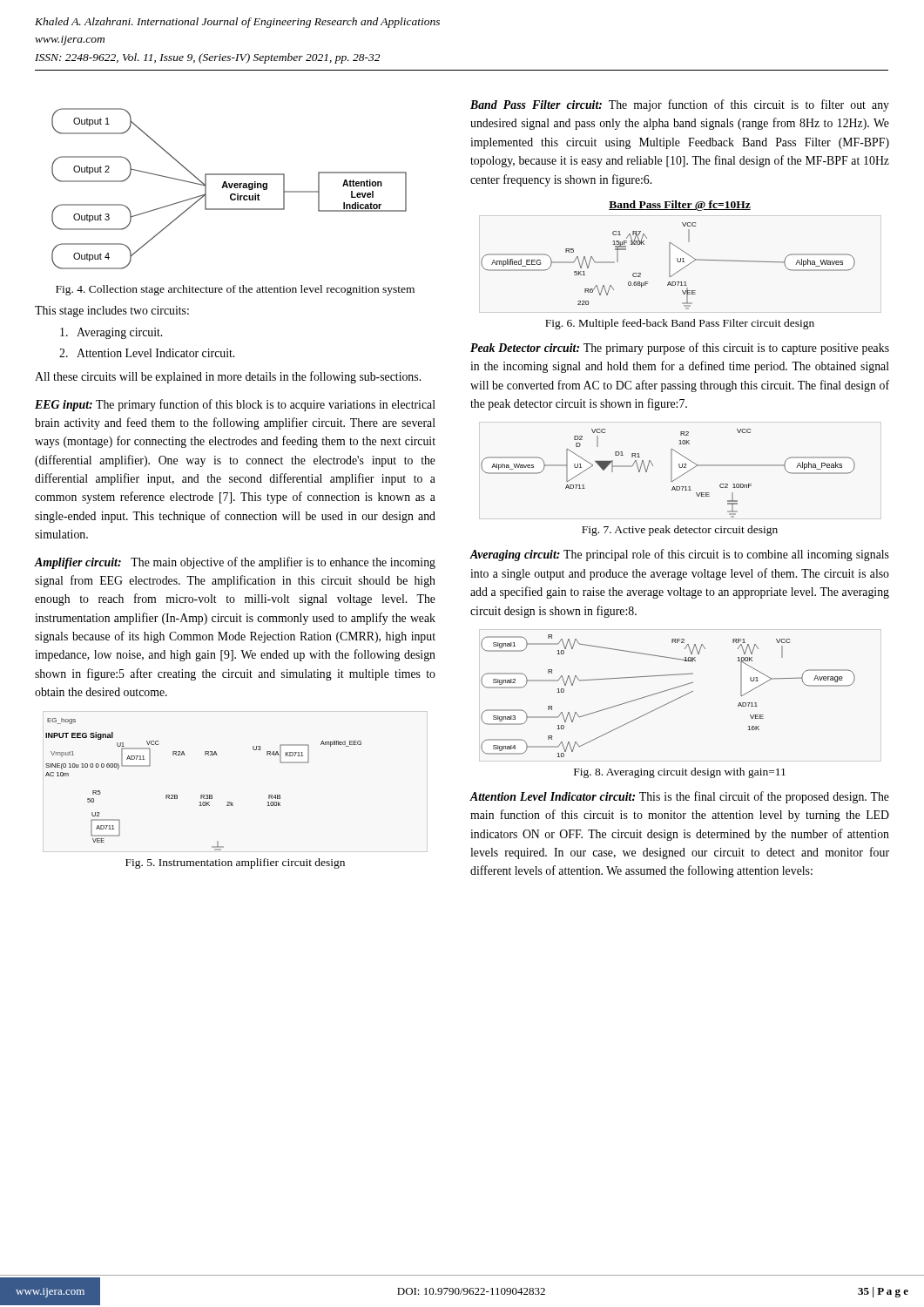Click on the text starting "Fig. 7. Active peak detector circuit design"

click(680, 530)
